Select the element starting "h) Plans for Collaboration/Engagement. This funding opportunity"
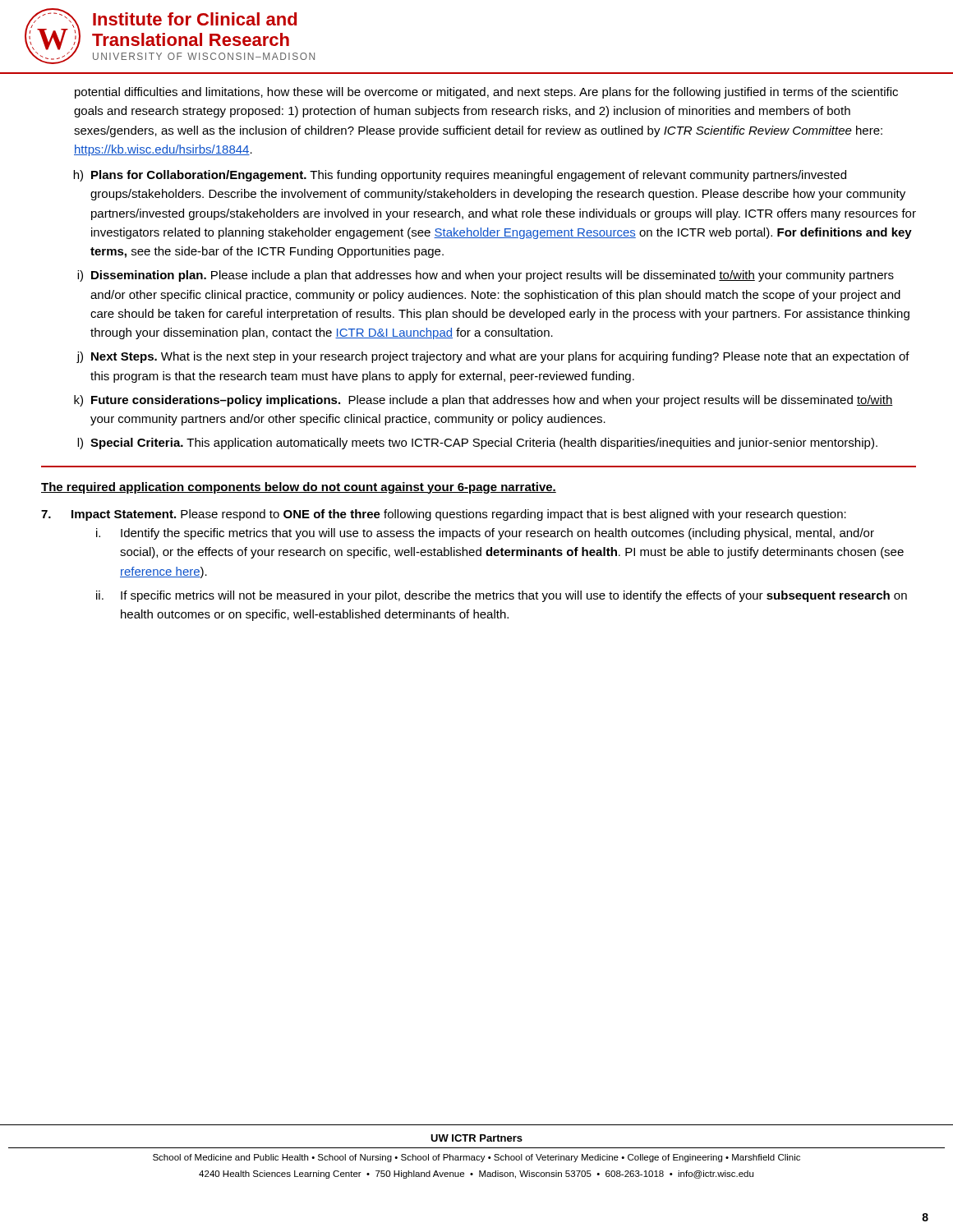This screenshot has height=1232, width=953. pos(479,213)
